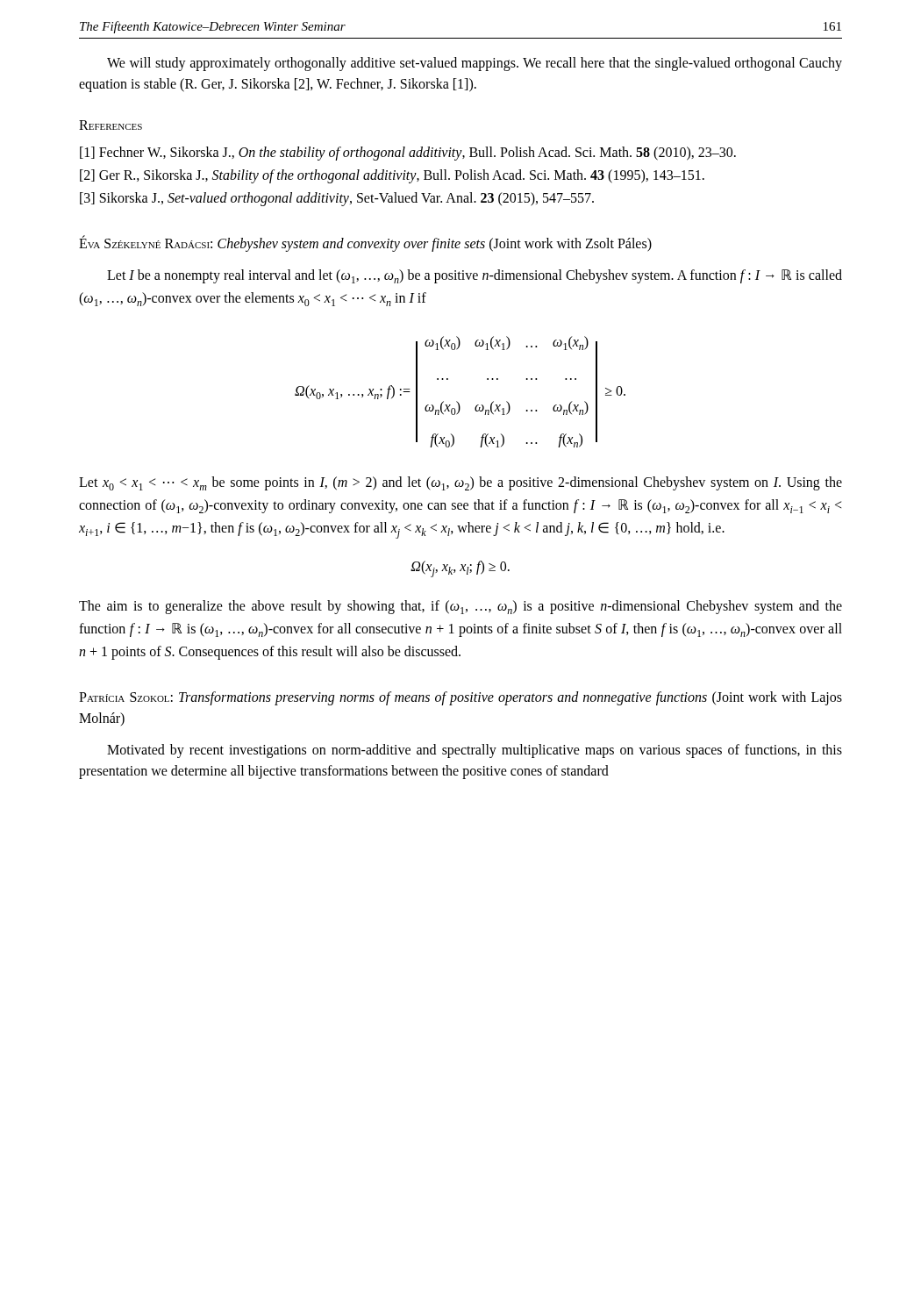
Task: Select the list item with the text "[3] Sikorska J., Set-valued orthogonal additivity, Set-Valued"
Action: click(352, 198)
